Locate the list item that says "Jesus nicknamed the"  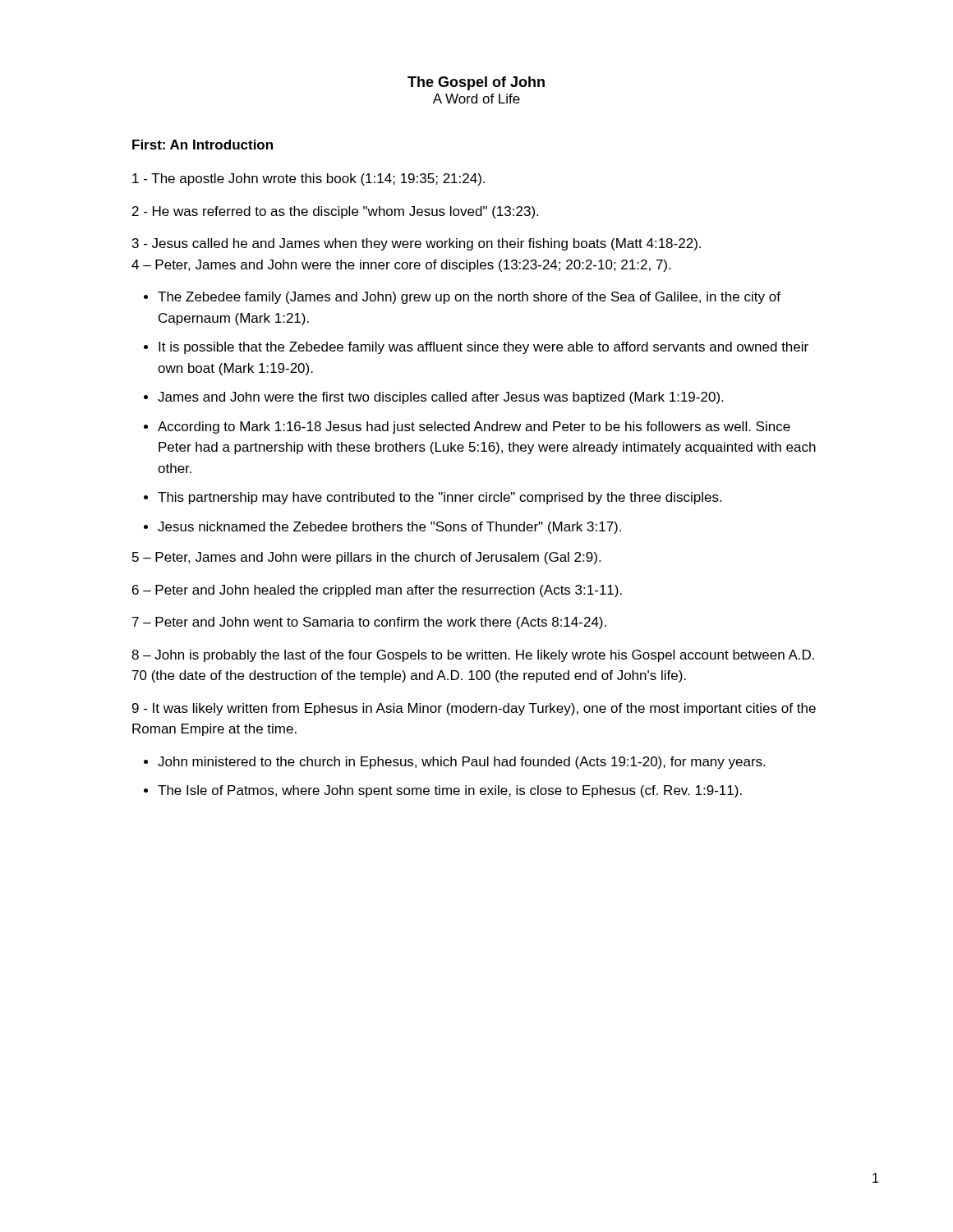click(390, 526)
